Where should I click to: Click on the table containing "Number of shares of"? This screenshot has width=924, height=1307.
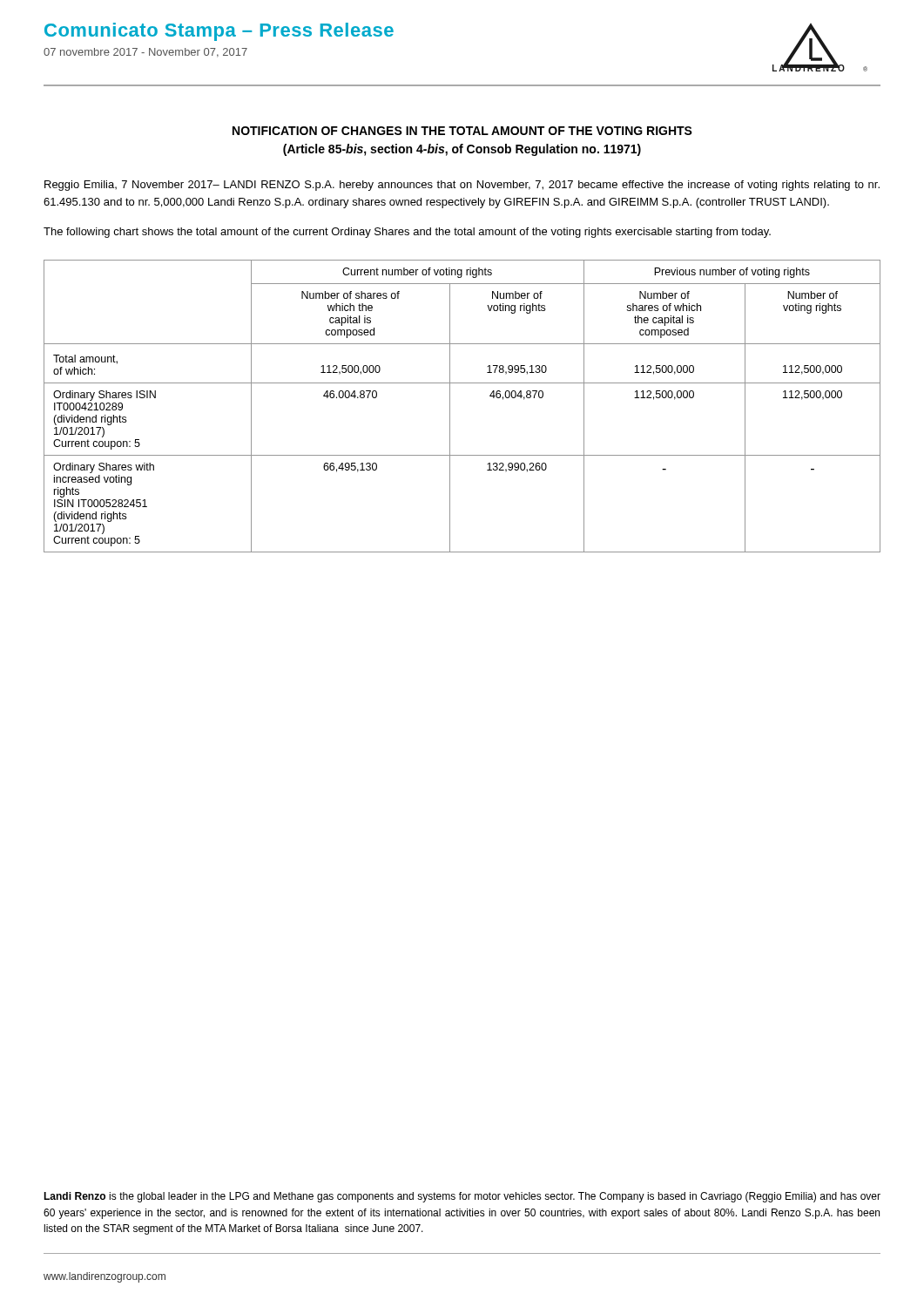pyautogui.click(x=462, y=406)
